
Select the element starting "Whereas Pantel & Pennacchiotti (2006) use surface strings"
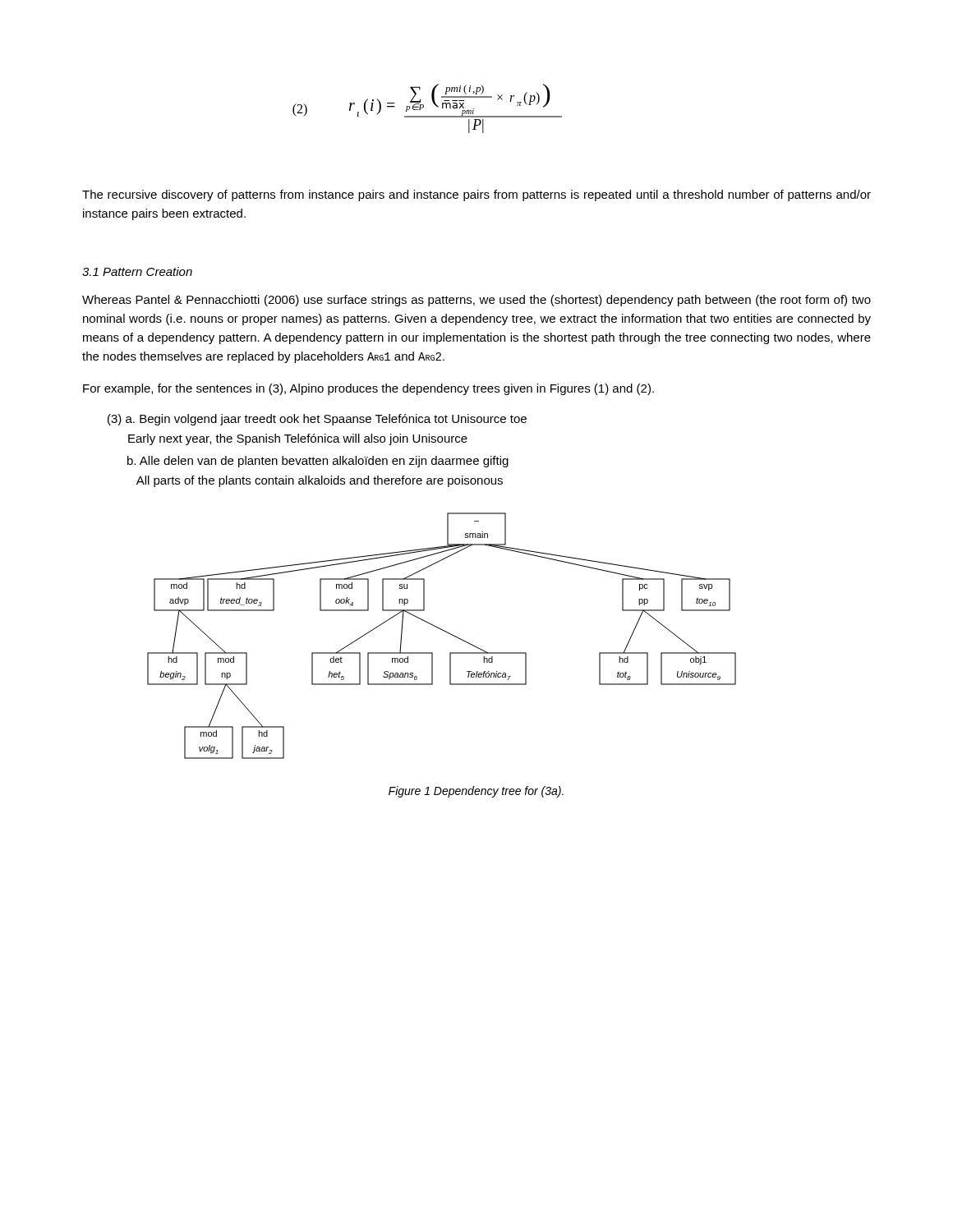click(476, 328)
